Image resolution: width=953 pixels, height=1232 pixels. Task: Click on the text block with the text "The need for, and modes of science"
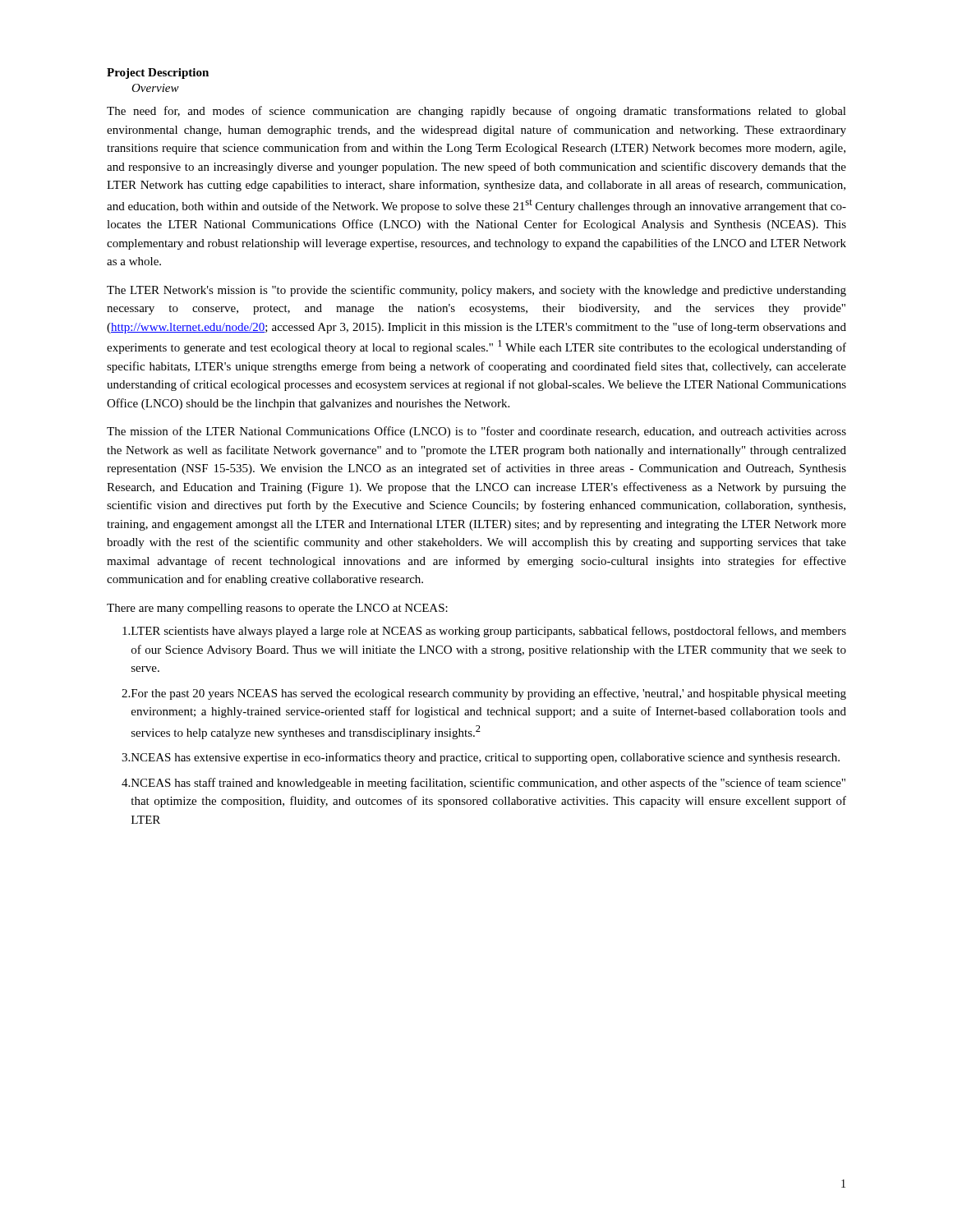point(476,186)
